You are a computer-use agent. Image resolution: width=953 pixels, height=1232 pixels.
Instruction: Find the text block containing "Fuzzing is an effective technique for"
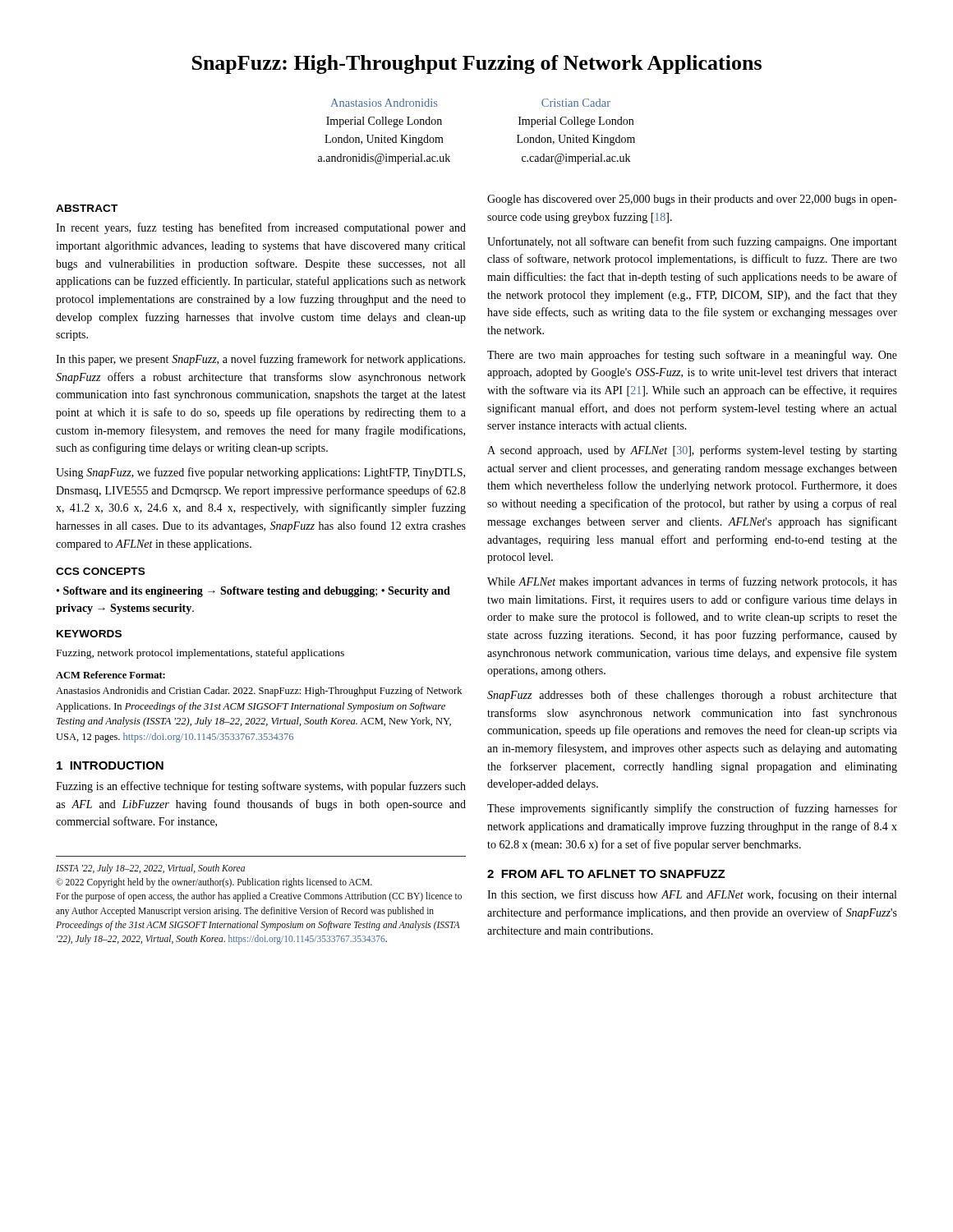click(x=261, y=804)
